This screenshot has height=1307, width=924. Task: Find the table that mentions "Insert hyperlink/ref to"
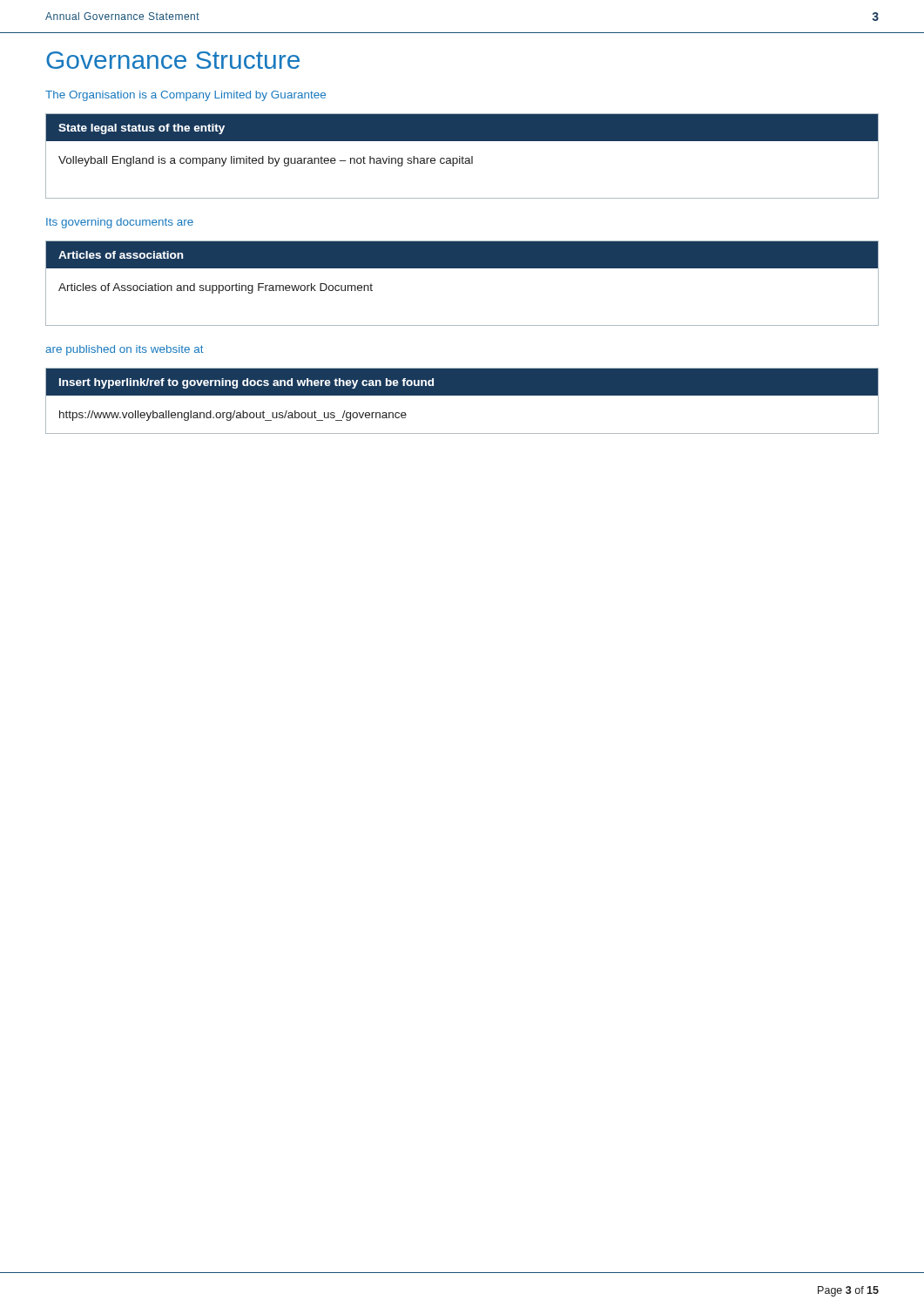click(x=462, y=401)
